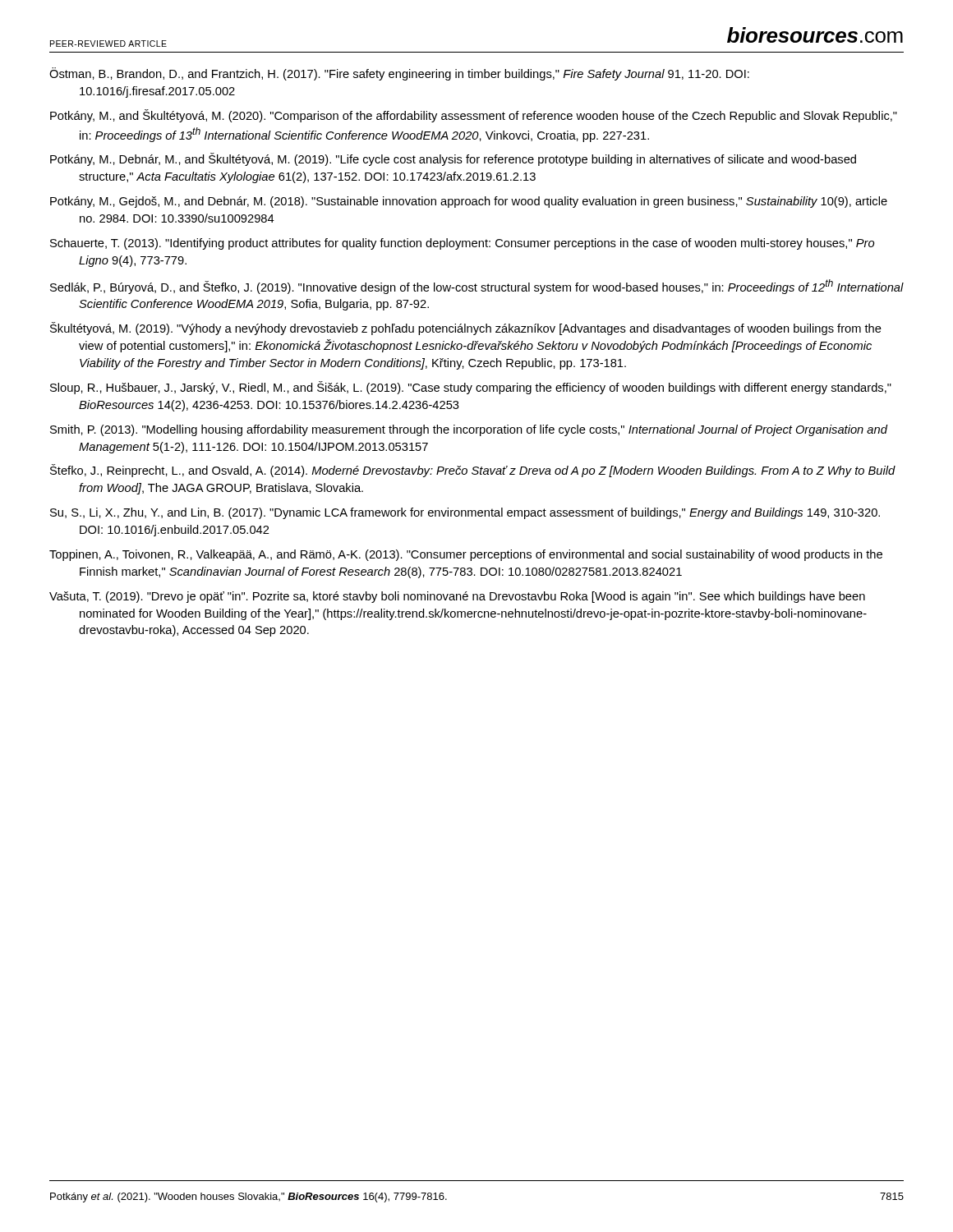
Task: Locate the block of text that opens with "Su, S., Li, X.,"
Action: pos(465,521)
